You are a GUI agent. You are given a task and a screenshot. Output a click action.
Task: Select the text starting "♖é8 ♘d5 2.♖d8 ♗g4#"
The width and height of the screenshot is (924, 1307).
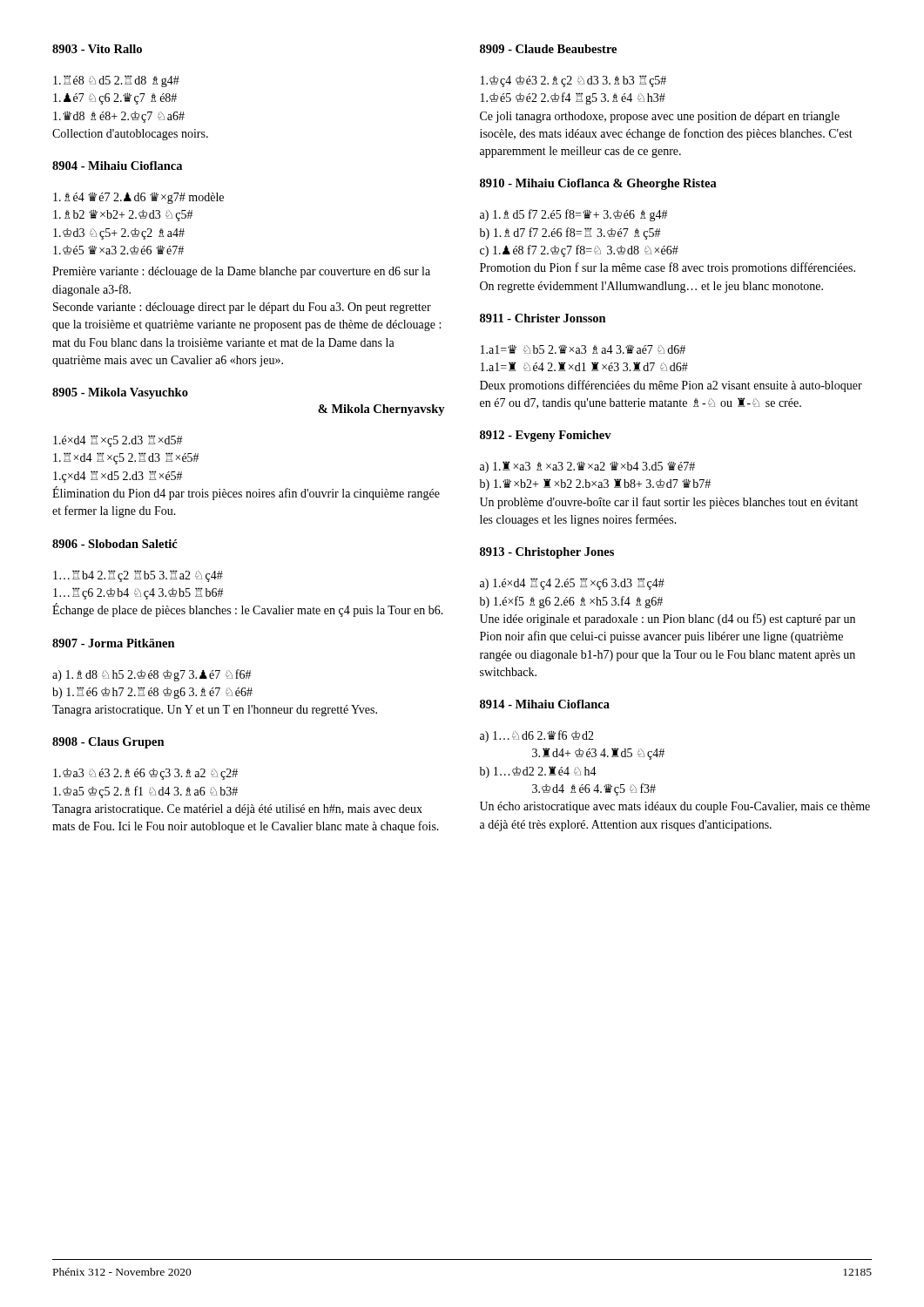tap(116, 81)
